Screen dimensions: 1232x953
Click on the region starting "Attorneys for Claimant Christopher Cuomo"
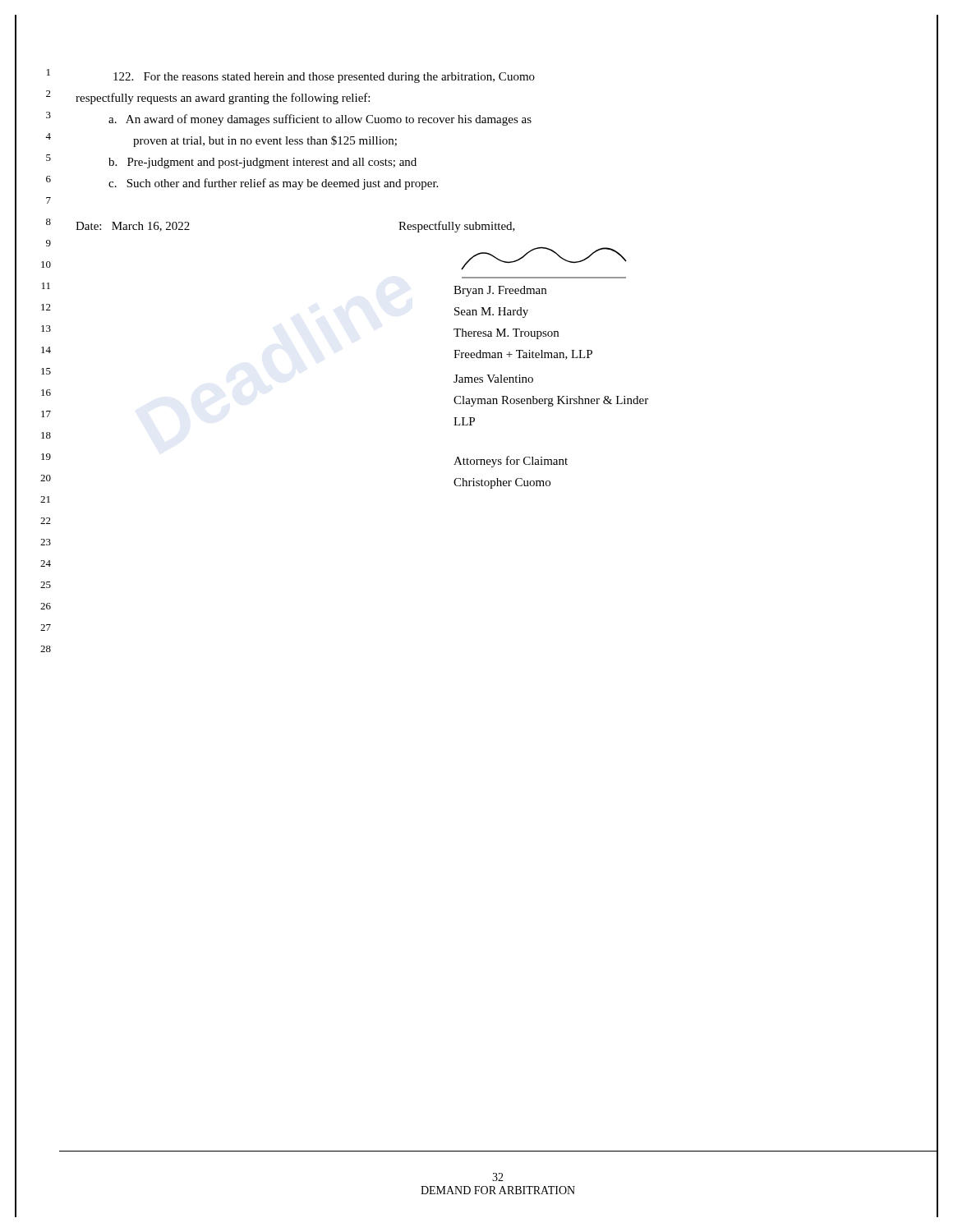click(511, 471)
